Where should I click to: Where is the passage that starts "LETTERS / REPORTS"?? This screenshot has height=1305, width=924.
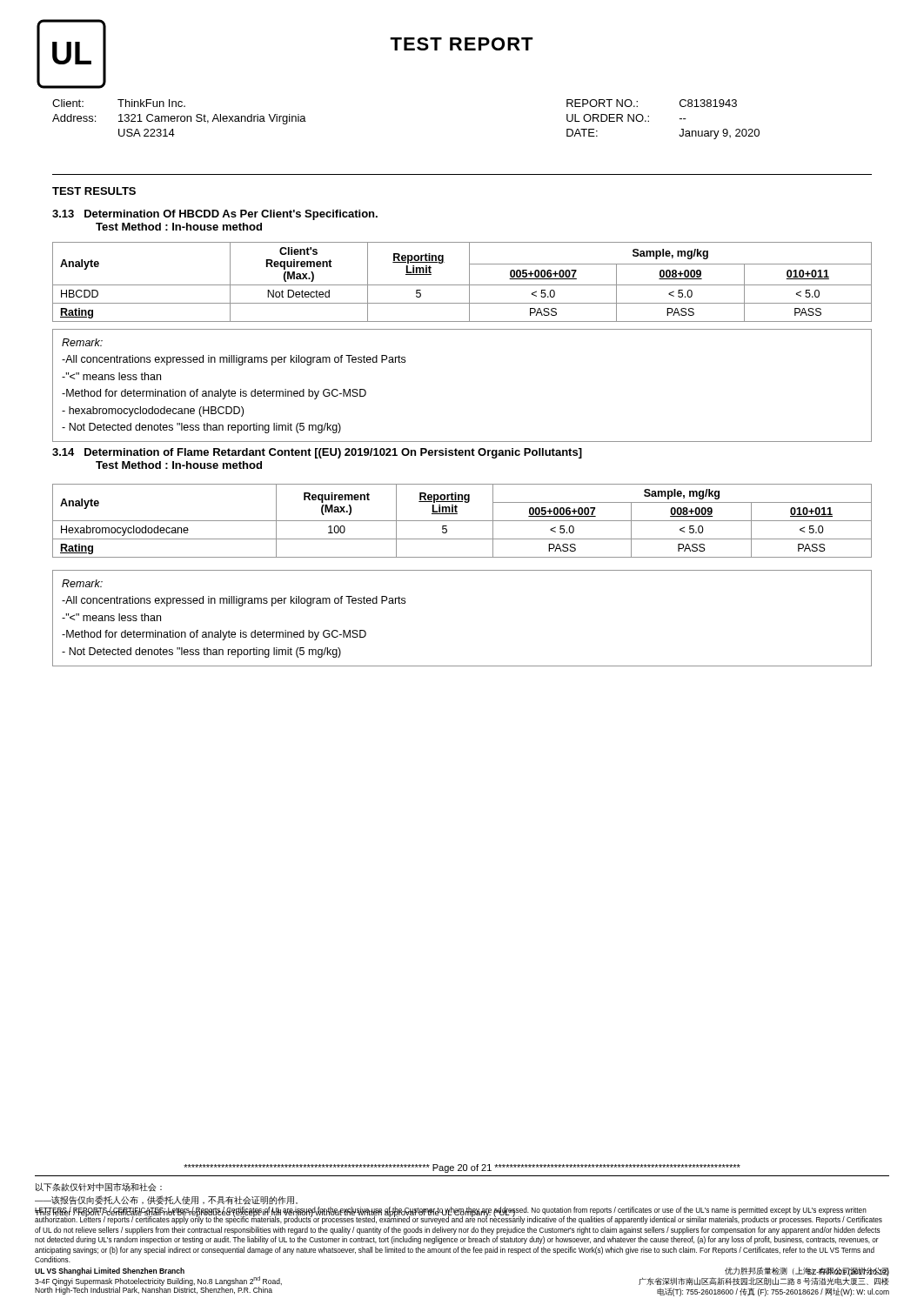coord(462,1242)
